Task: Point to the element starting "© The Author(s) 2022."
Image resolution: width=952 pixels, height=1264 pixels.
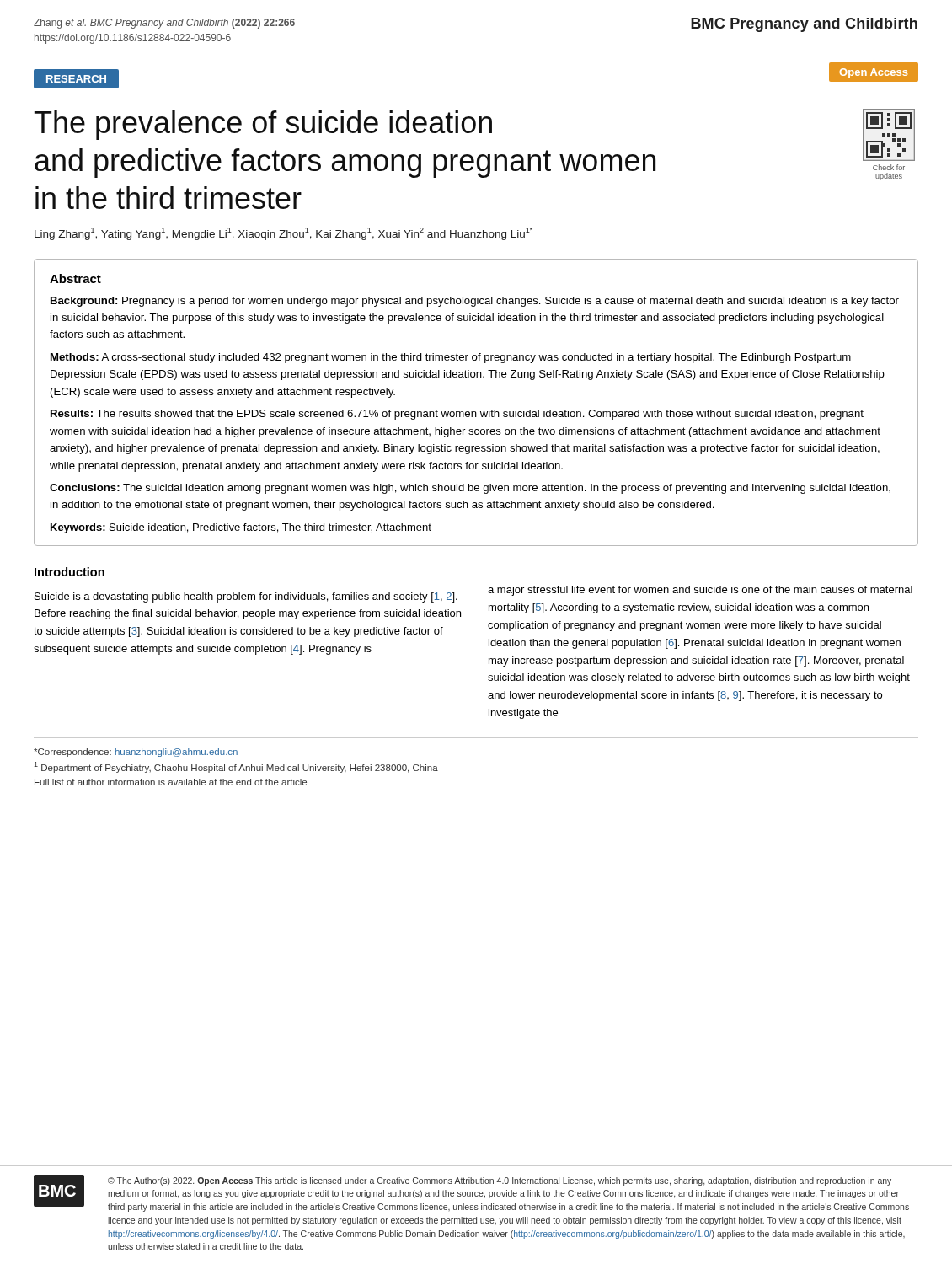Action: tap(509, 1213)
